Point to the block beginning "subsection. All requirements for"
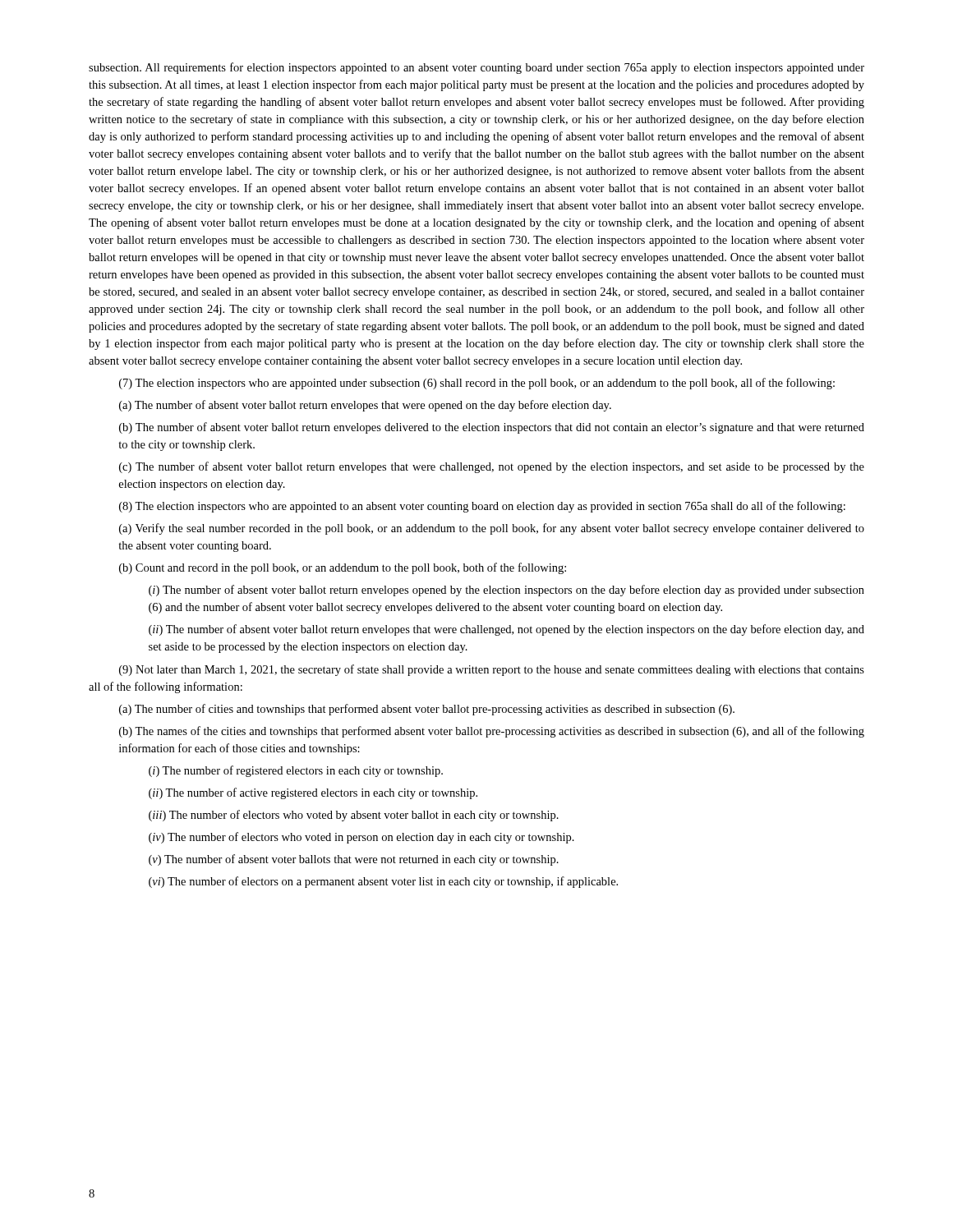 [x=476, y=214]
